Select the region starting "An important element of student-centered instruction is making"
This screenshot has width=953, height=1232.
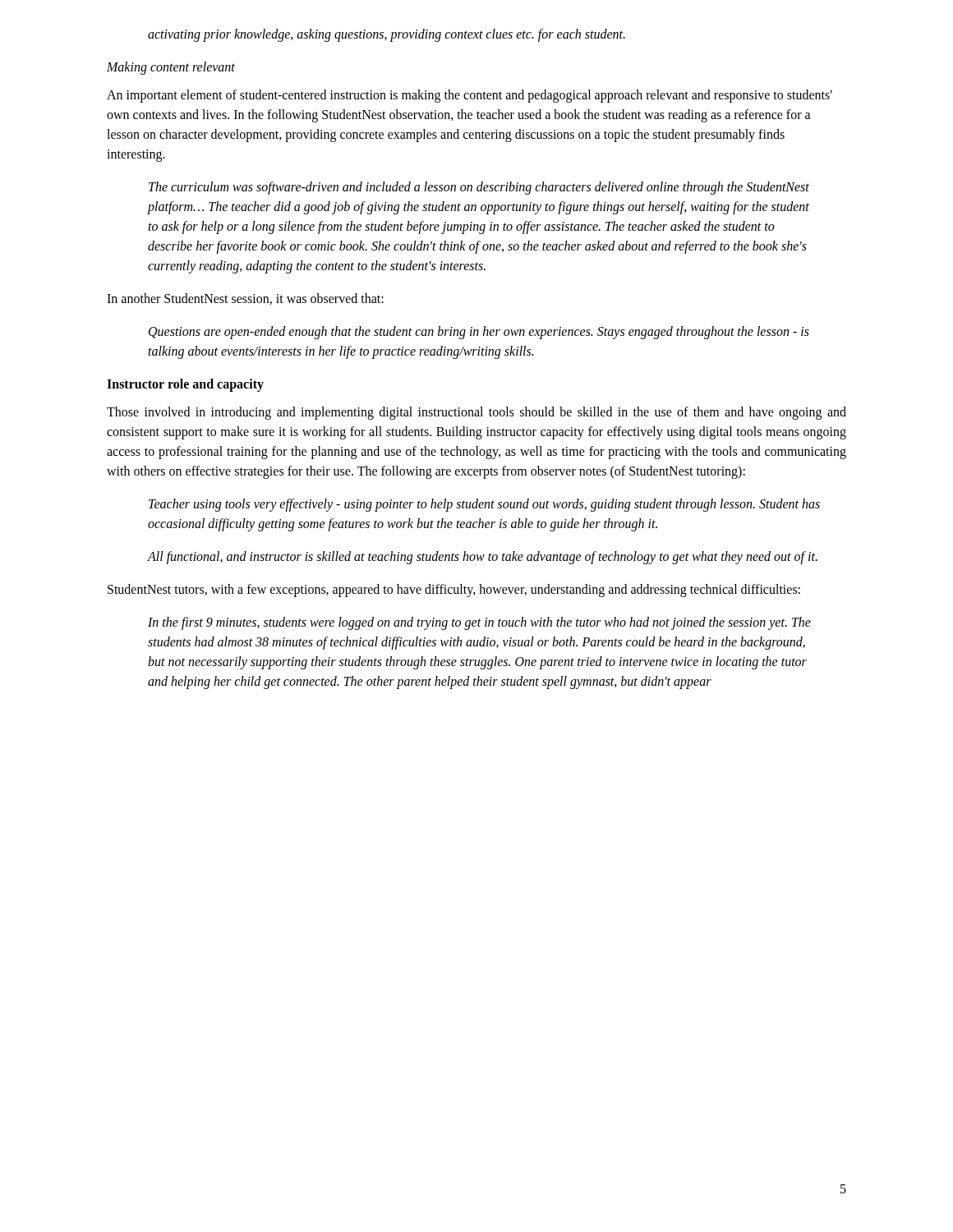470,124
